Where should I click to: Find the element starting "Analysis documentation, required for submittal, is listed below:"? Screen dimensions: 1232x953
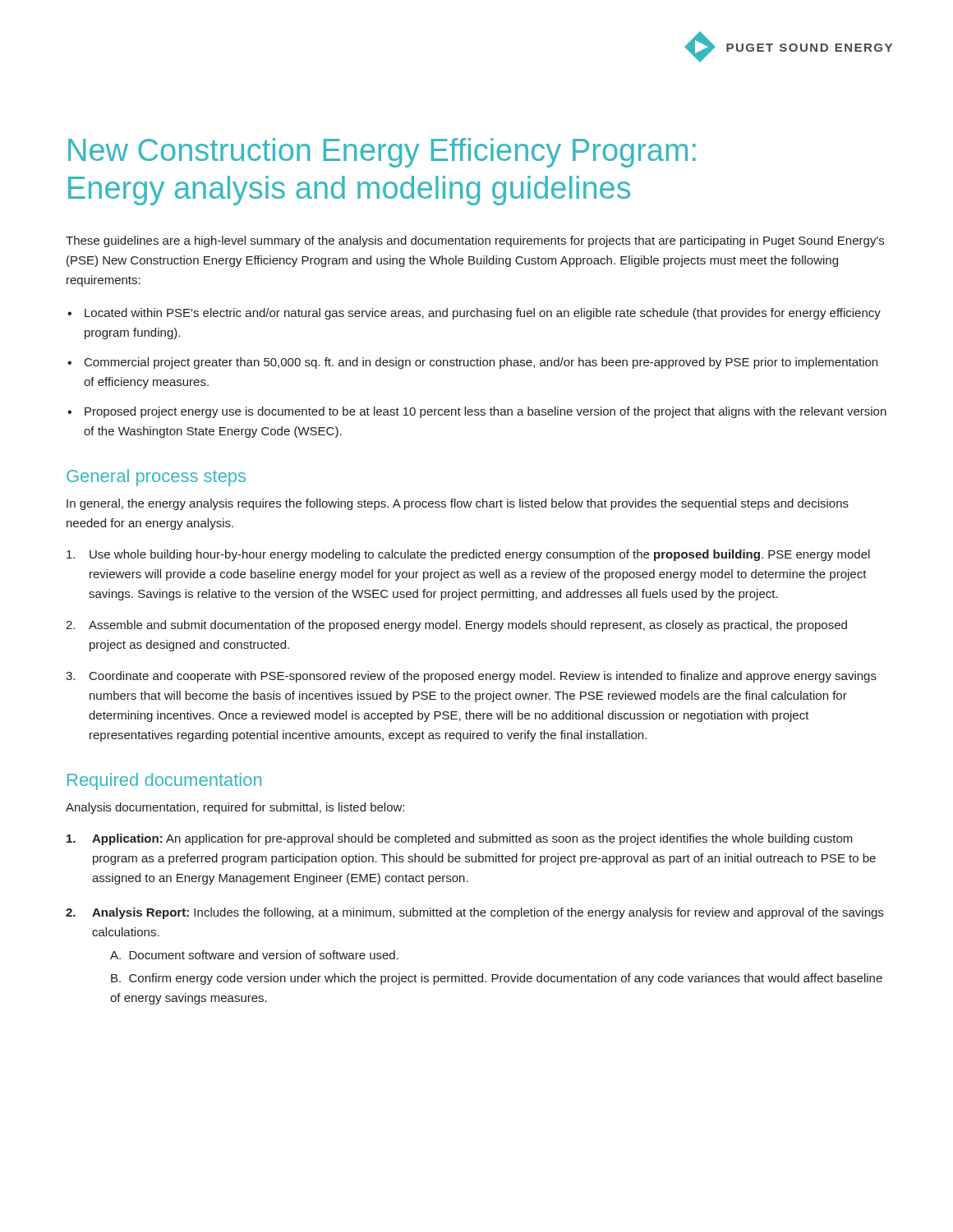(x=236, y=807)
